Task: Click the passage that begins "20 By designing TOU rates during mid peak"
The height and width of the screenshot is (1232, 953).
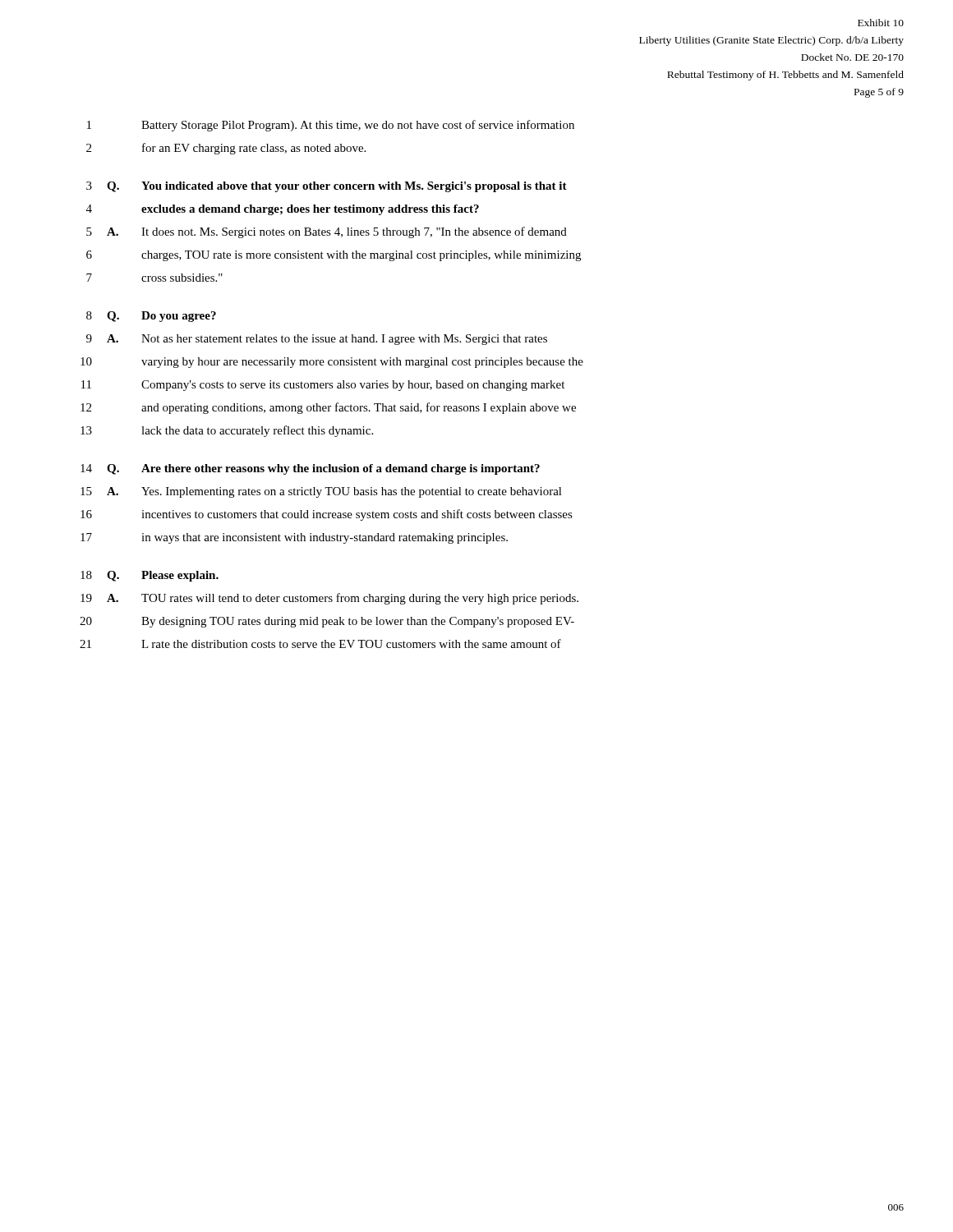Action: click(476, 622)
